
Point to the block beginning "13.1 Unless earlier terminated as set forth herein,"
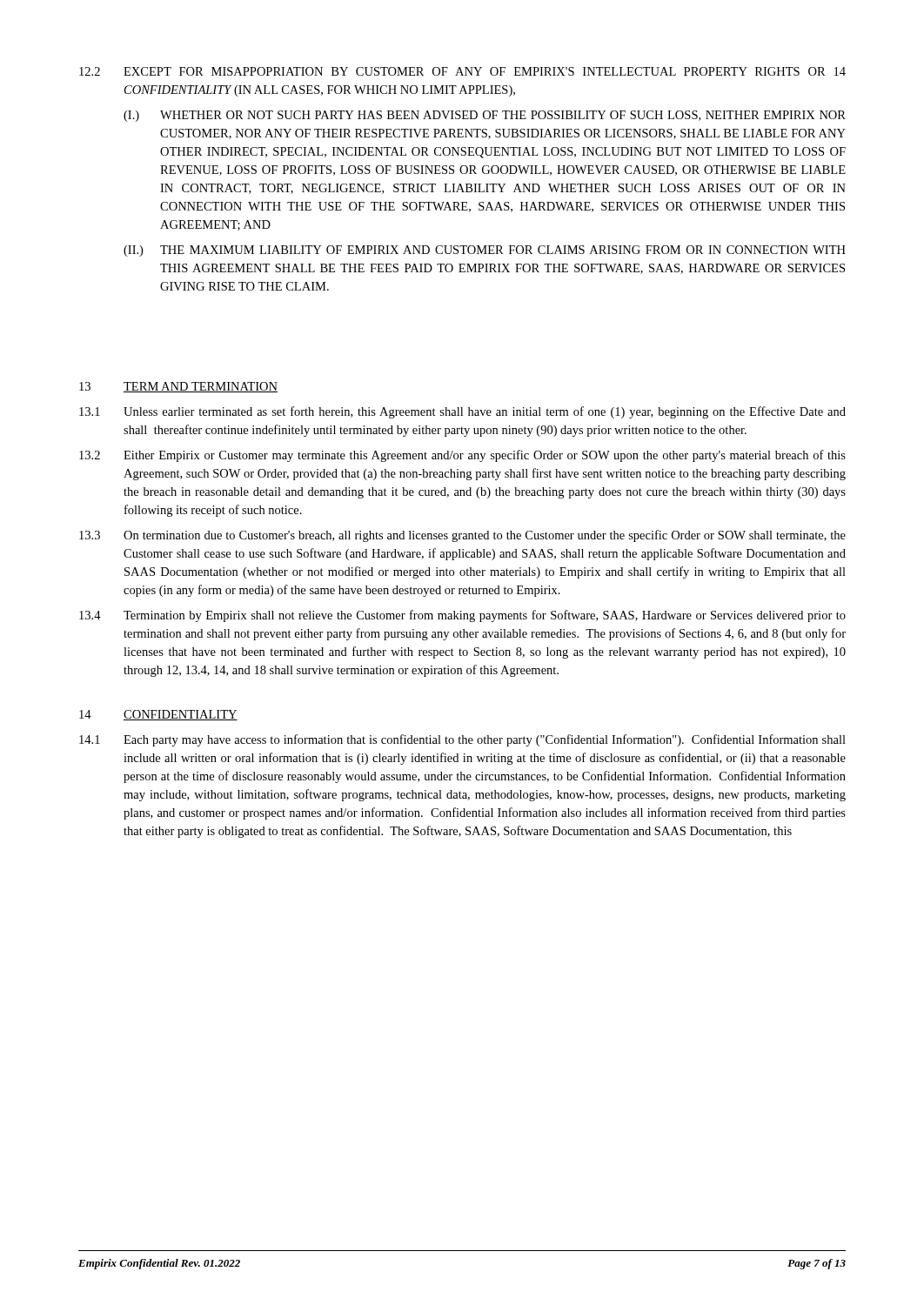tap(462, 421)
